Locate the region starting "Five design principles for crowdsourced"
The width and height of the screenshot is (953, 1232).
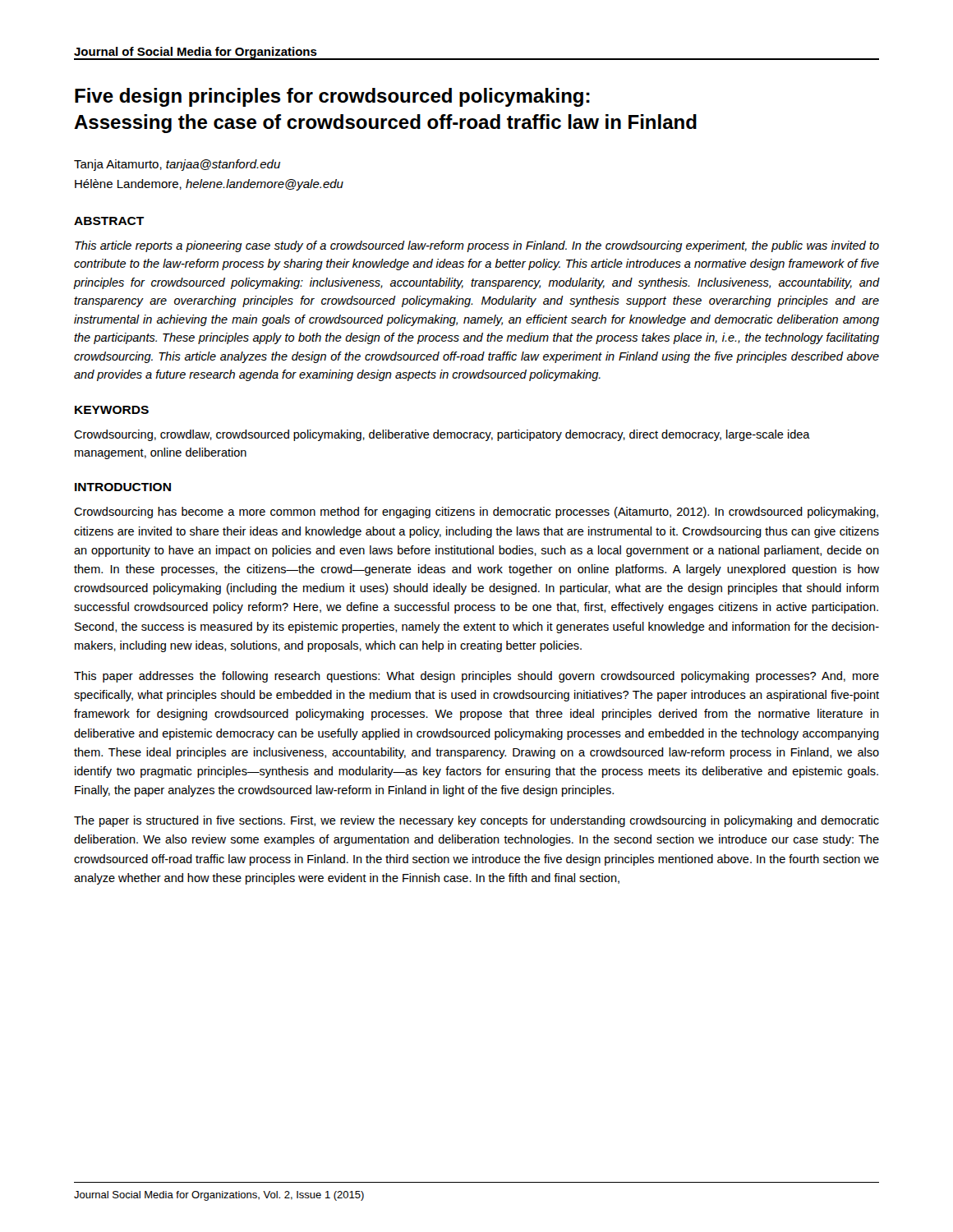pos(476,110)
